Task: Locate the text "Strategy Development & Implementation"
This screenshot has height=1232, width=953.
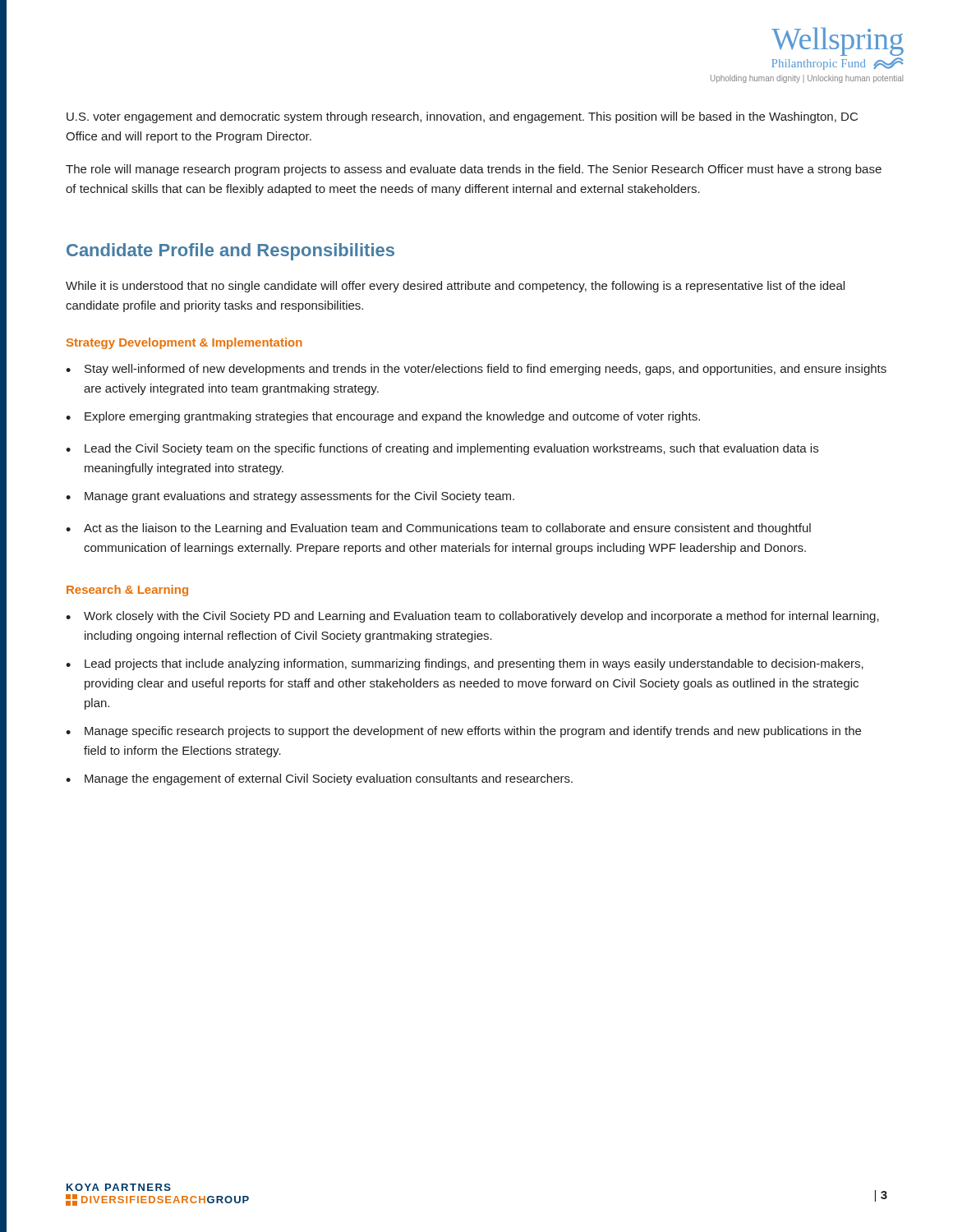Action: click(184, 342)
